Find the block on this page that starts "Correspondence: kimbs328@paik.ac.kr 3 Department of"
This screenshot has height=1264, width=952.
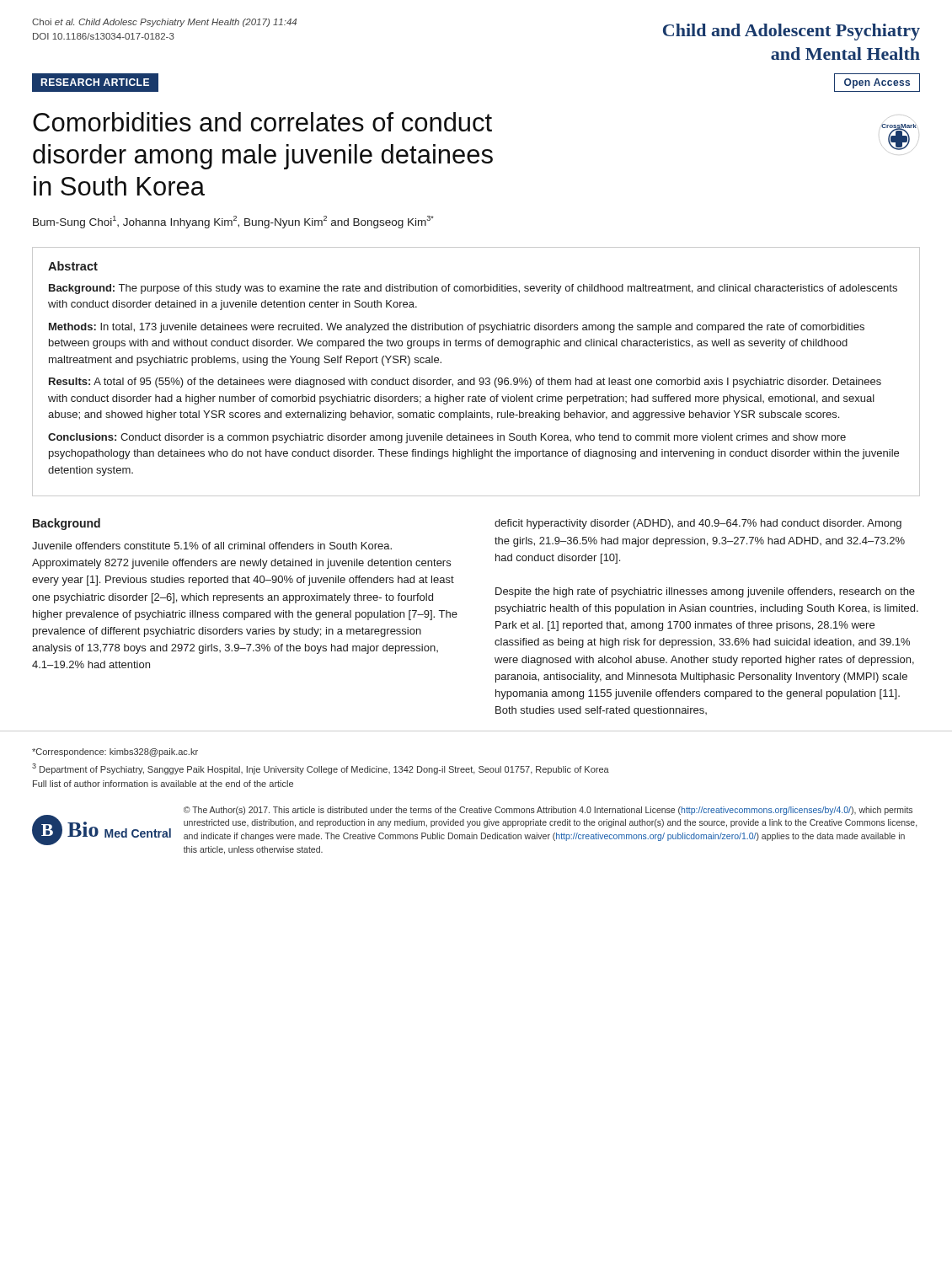coord(320,768)
